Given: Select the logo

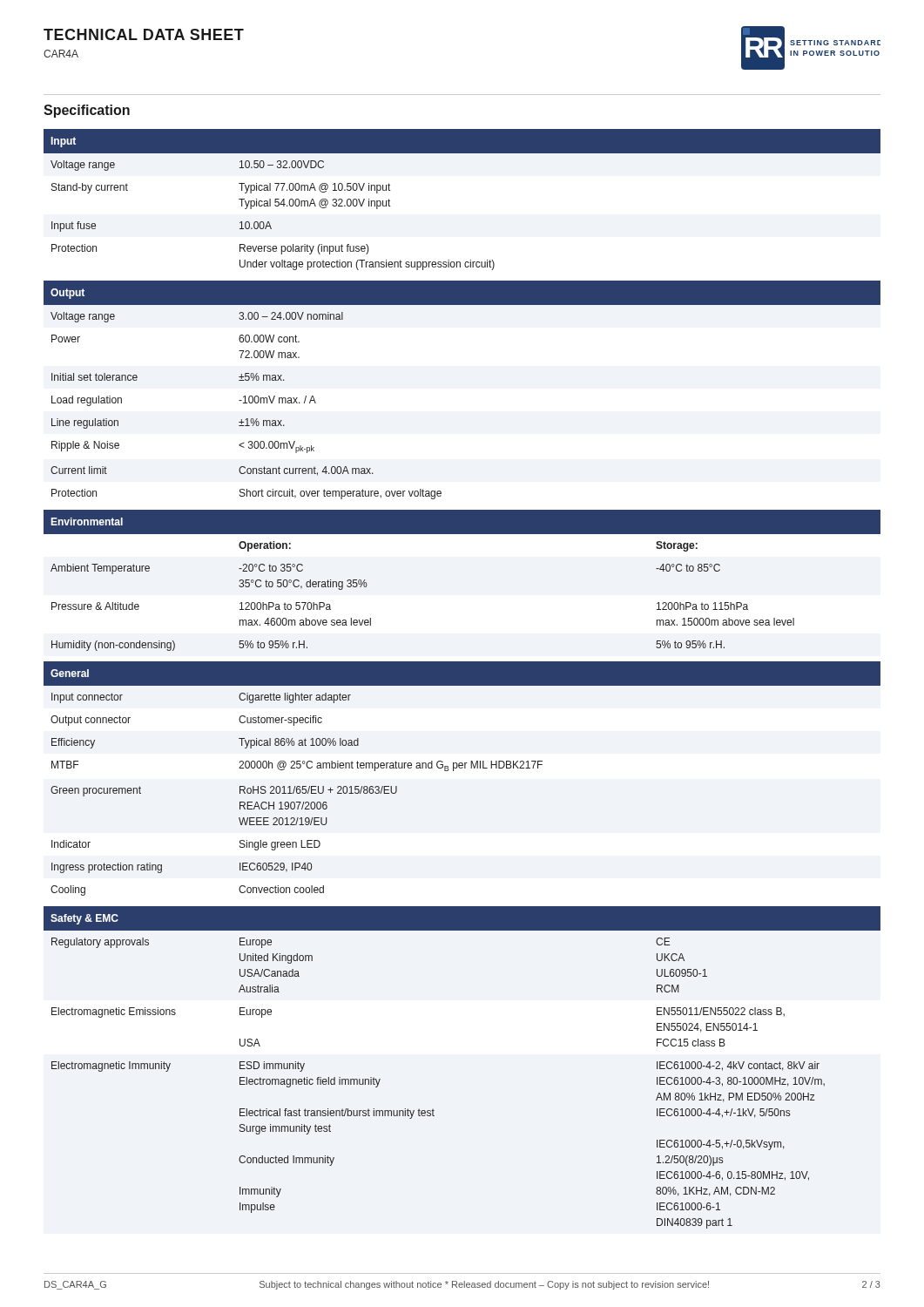Looking at the screenshot, I should tap(811, 54).
